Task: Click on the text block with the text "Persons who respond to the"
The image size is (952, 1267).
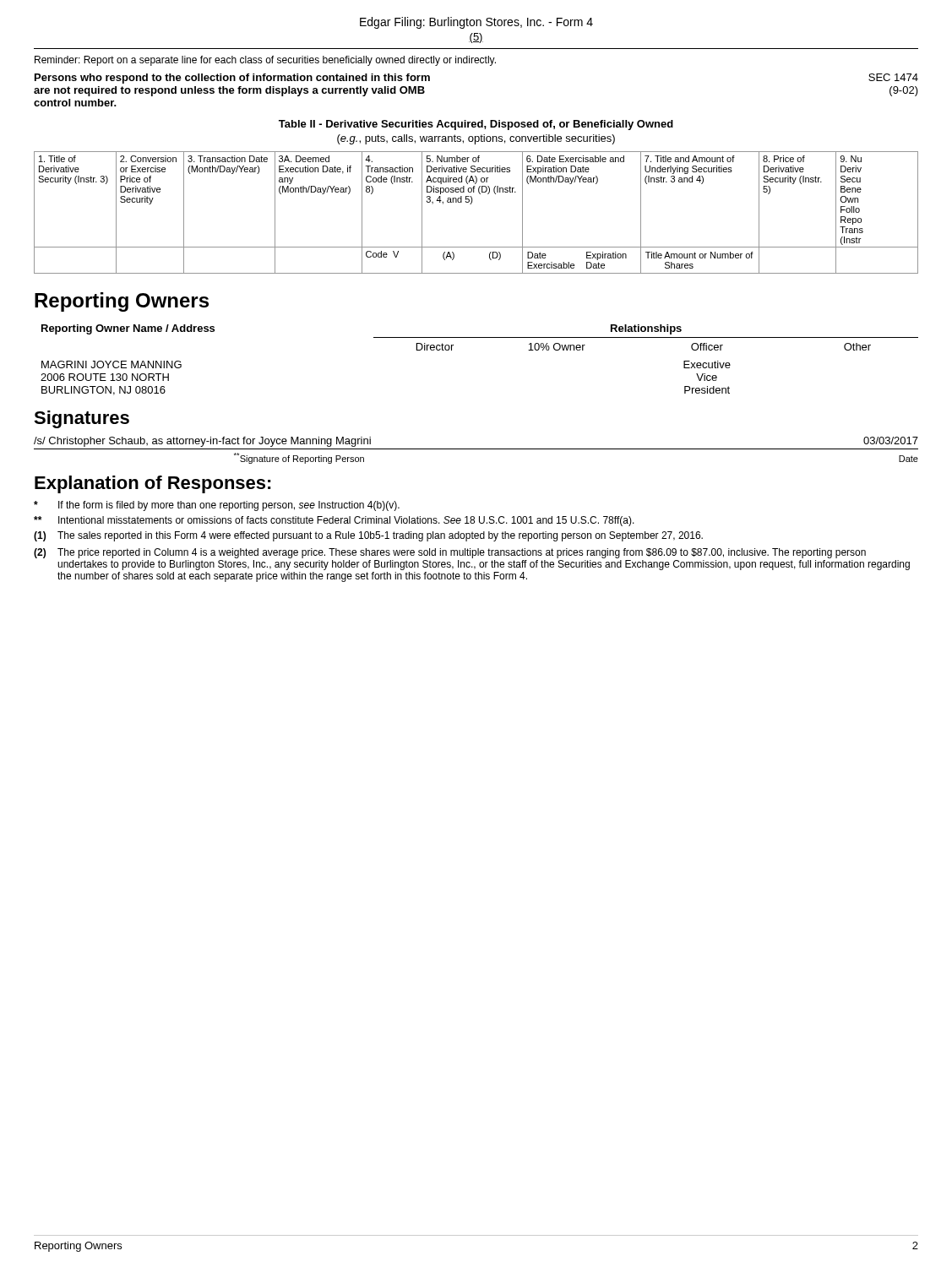Action: (234, 78)
